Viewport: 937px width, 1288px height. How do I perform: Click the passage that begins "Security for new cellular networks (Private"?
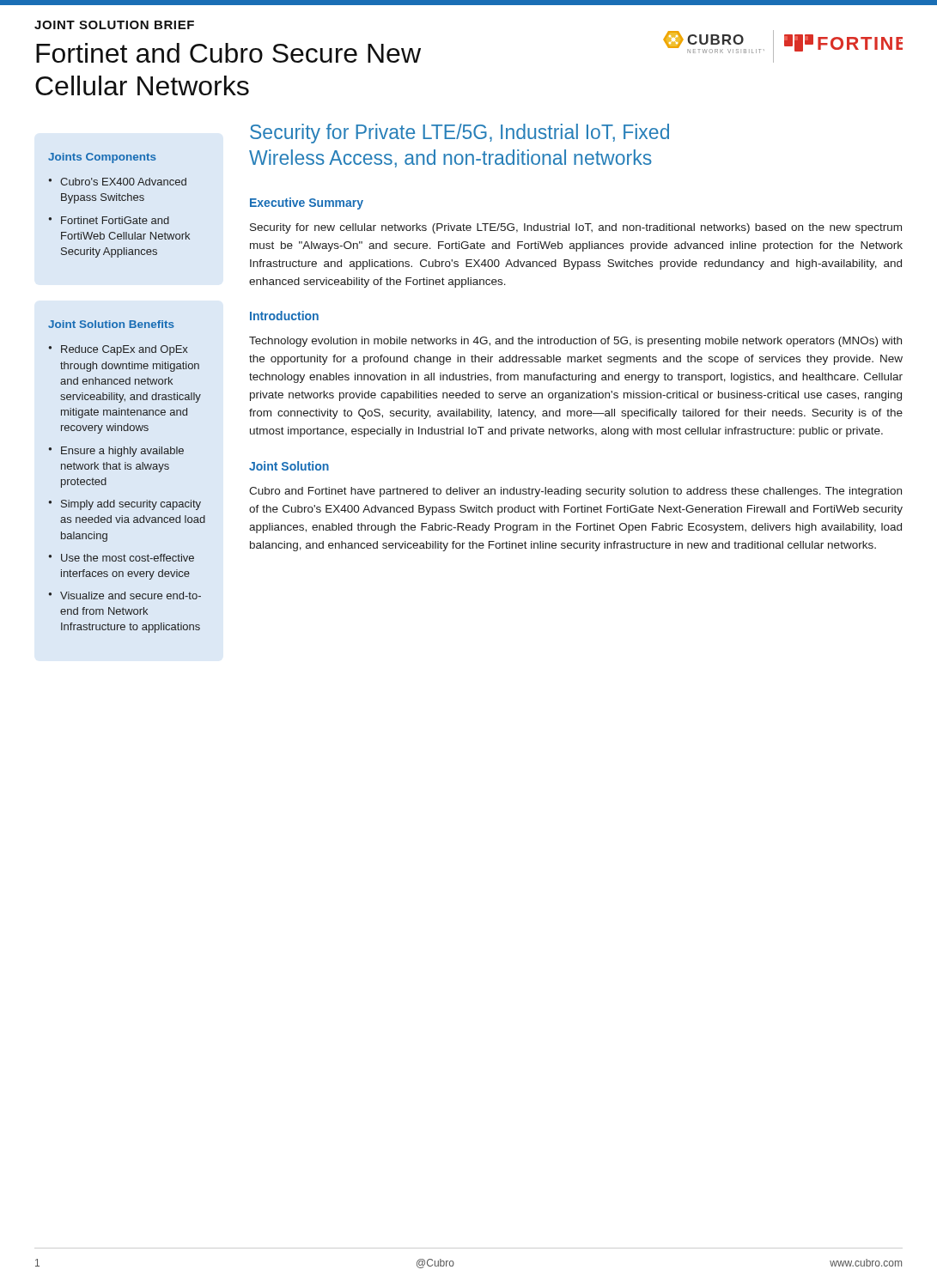[576, 254]
